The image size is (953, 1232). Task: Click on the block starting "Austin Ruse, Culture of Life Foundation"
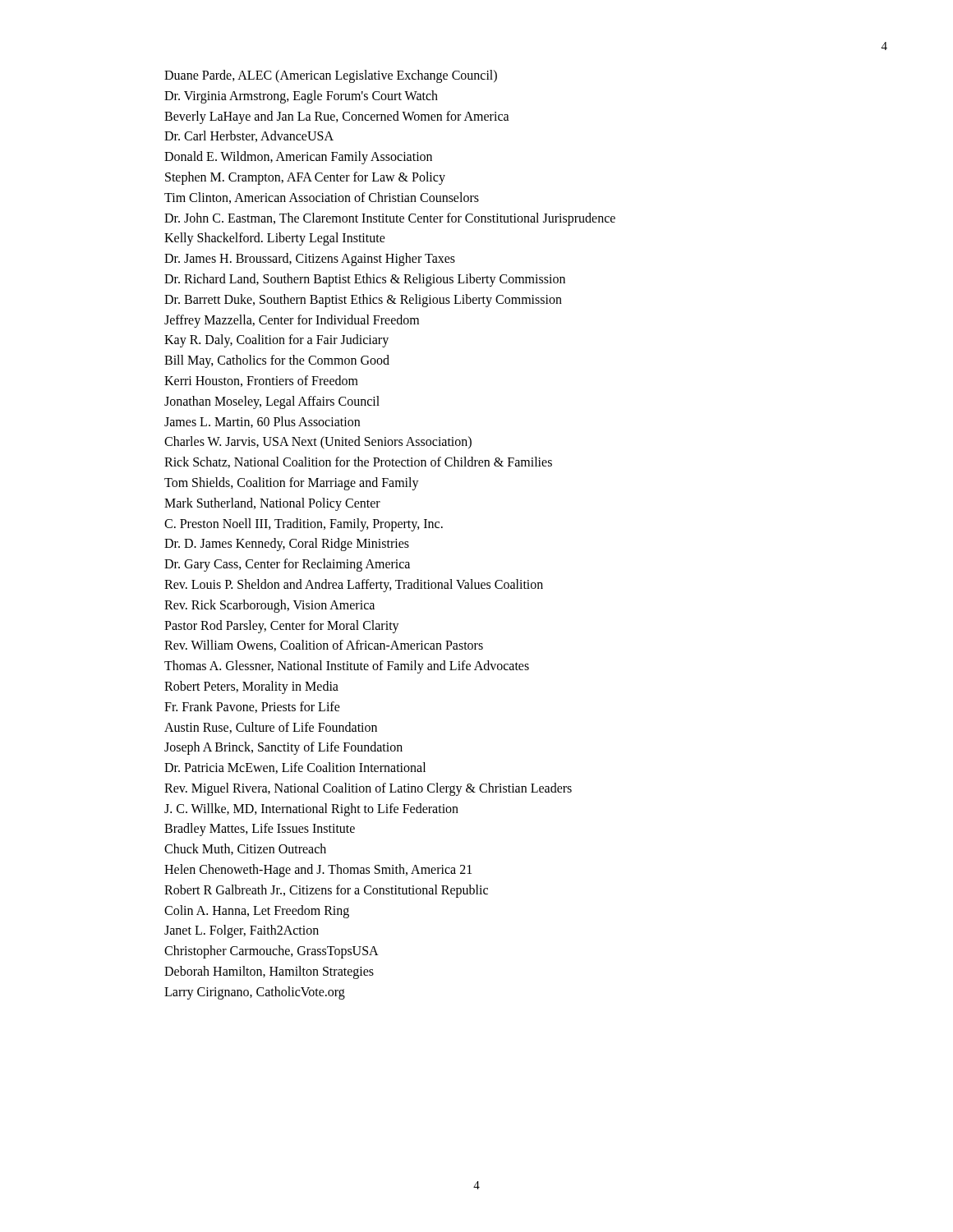(271, 727)
